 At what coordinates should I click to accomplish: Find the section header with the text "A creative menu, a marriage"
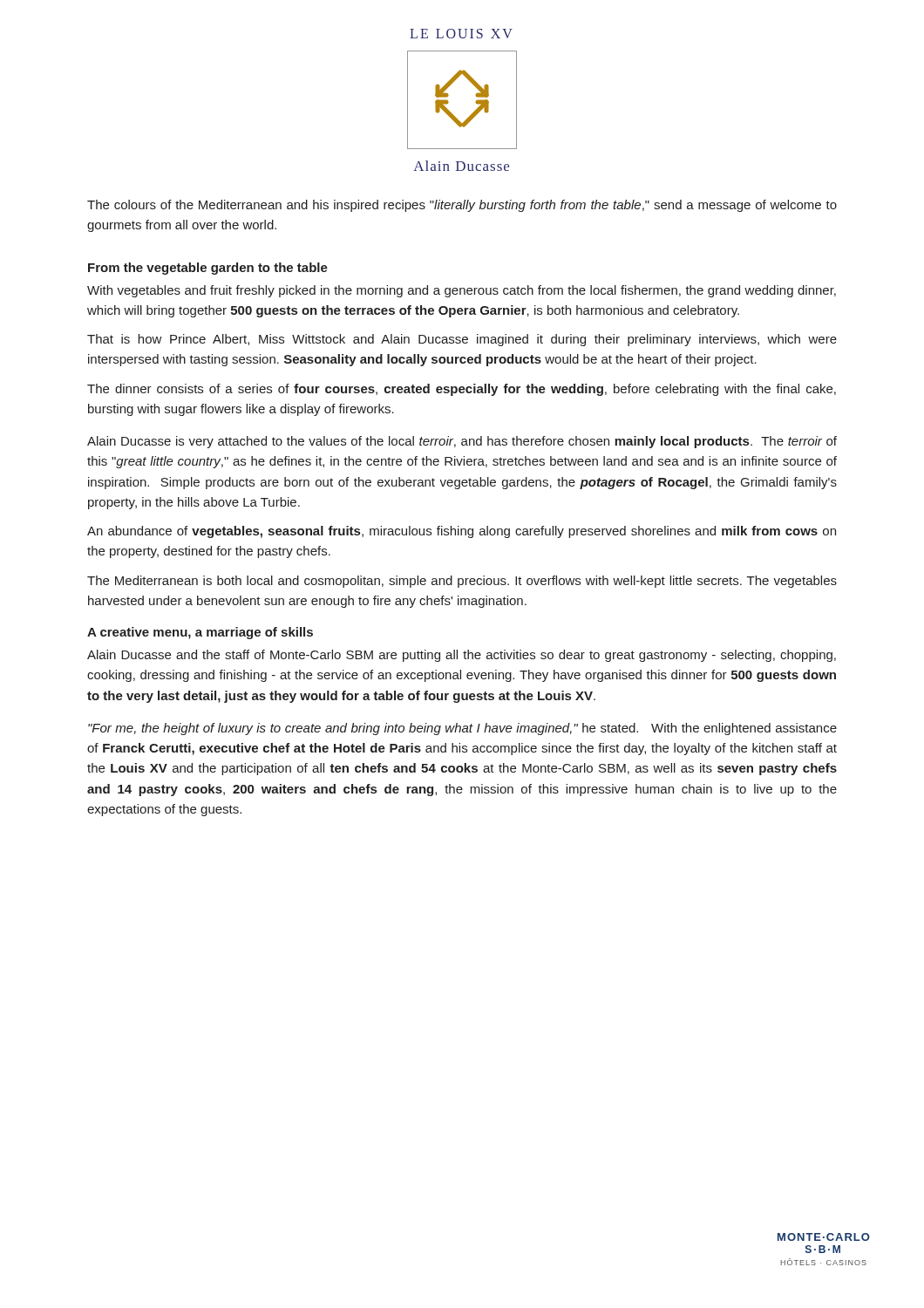pyautogui.click(x=200, y=632)
